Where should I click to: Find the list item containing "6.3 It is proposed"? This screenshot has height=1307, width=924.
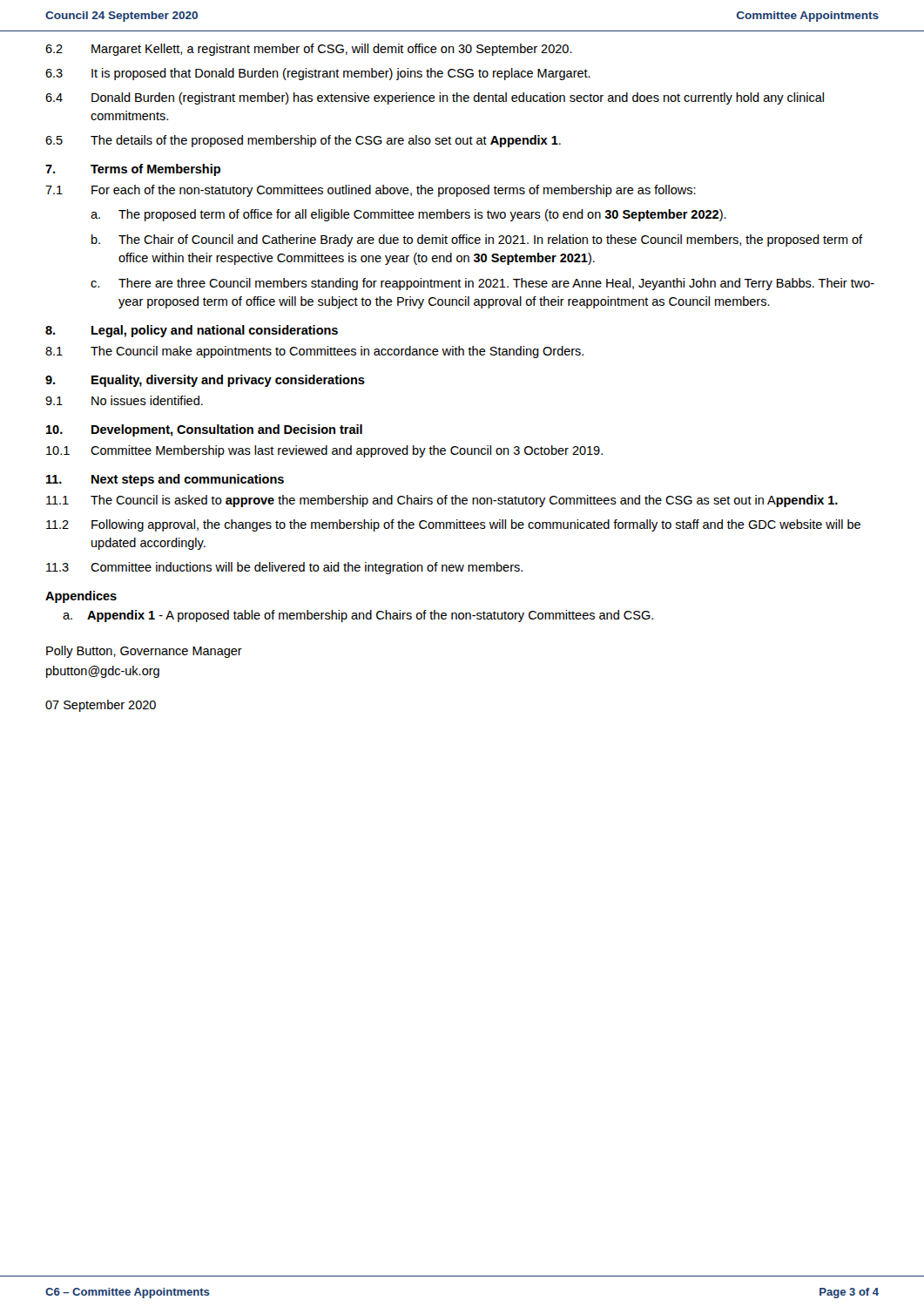pyautogui.click(x=462, y=74)
